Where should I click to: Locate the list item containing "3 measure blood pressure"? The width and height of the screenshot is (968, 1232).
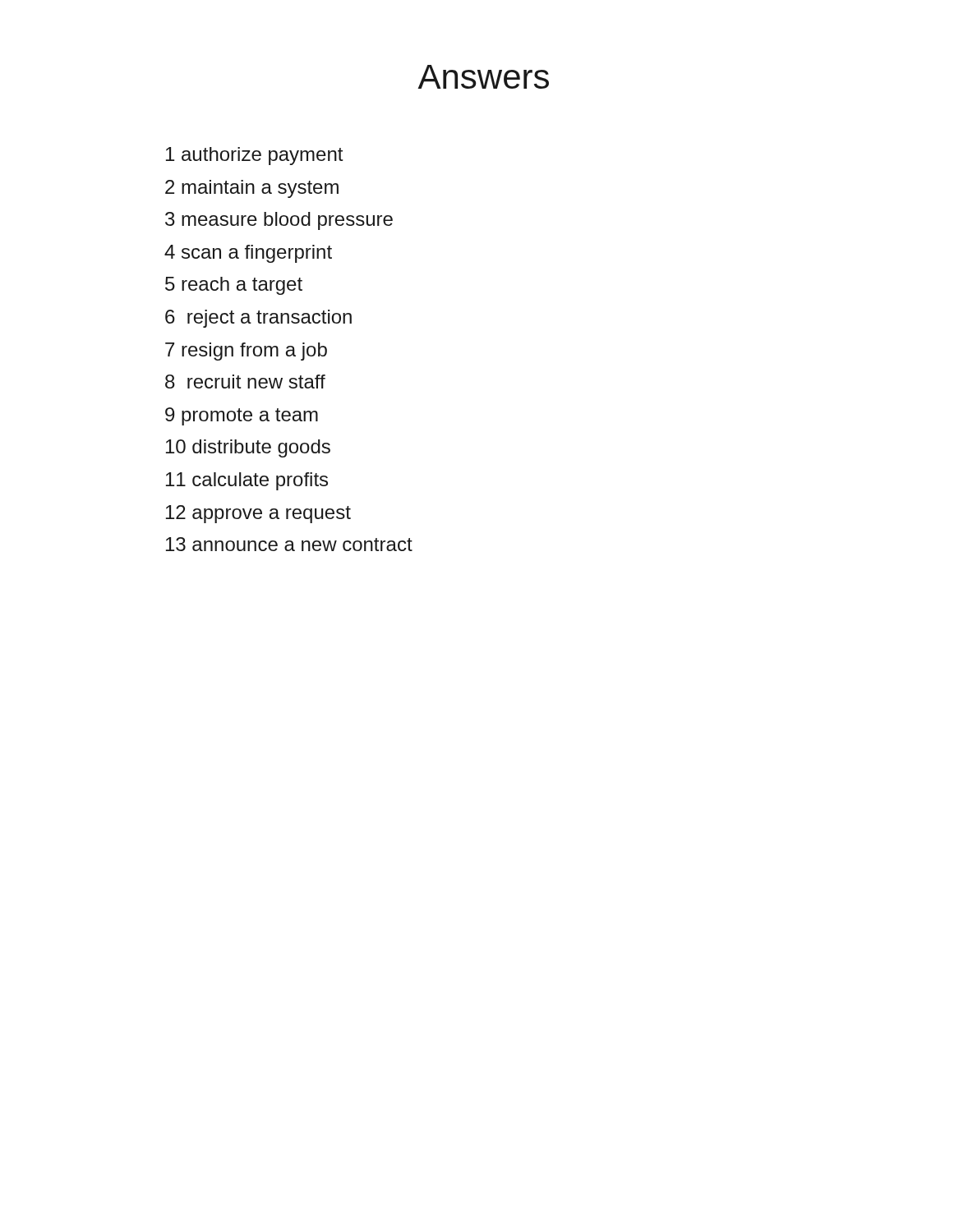click(279, 219)
